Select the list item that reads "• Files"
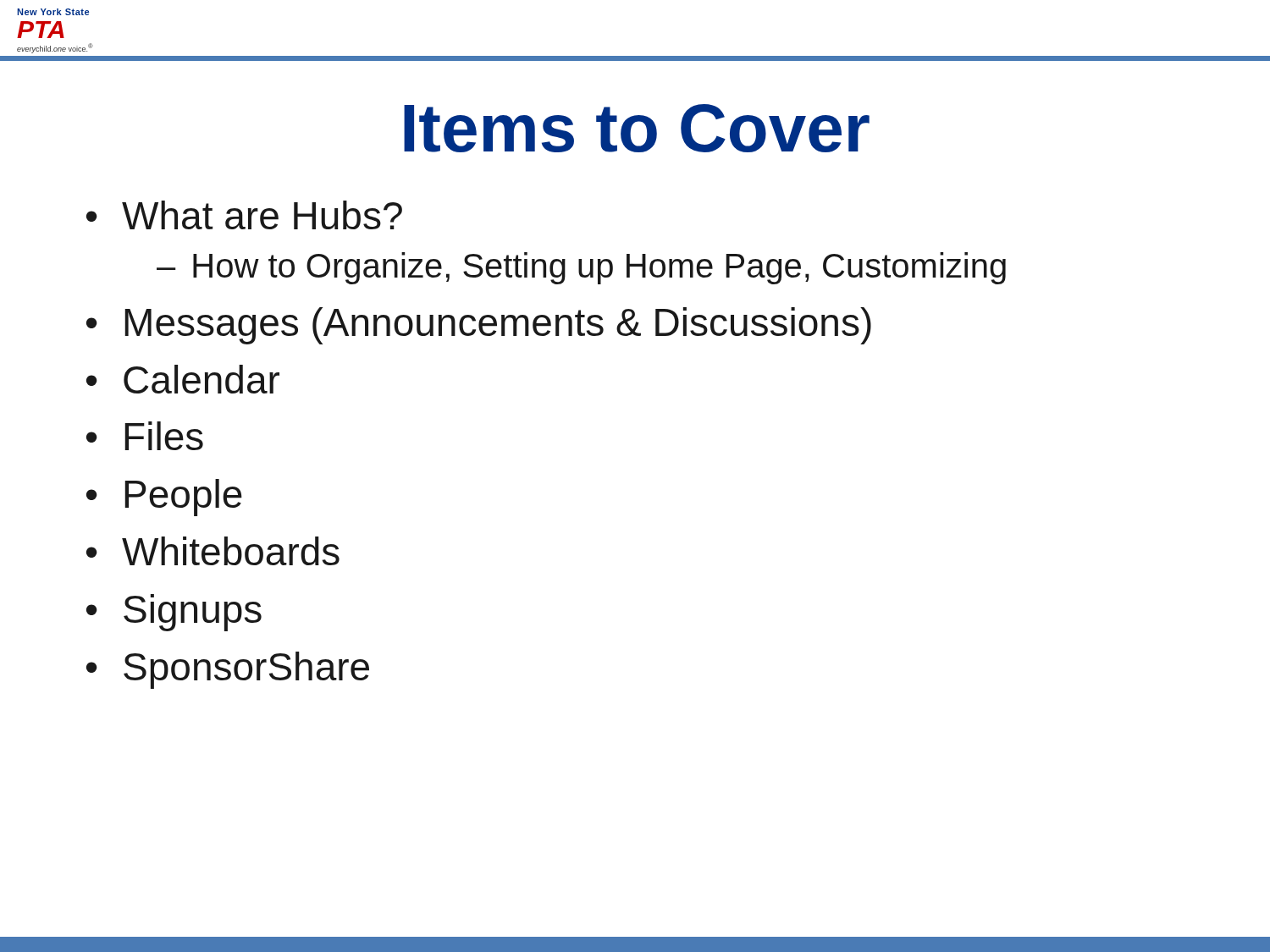Screen dimensions: 952x1270 144,438
